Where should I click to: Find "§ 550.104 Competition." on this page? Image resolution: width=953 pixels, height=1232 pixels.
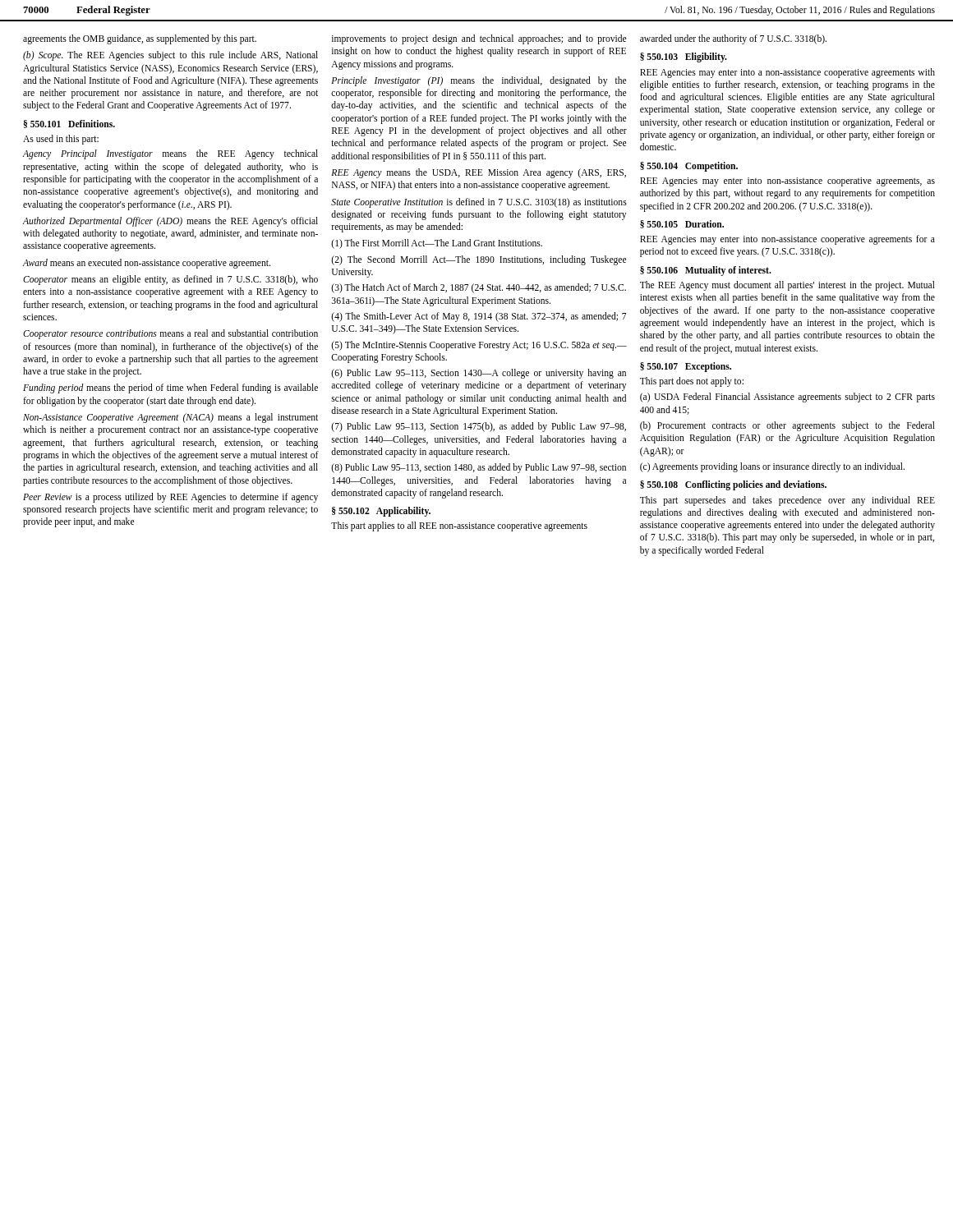689,166
